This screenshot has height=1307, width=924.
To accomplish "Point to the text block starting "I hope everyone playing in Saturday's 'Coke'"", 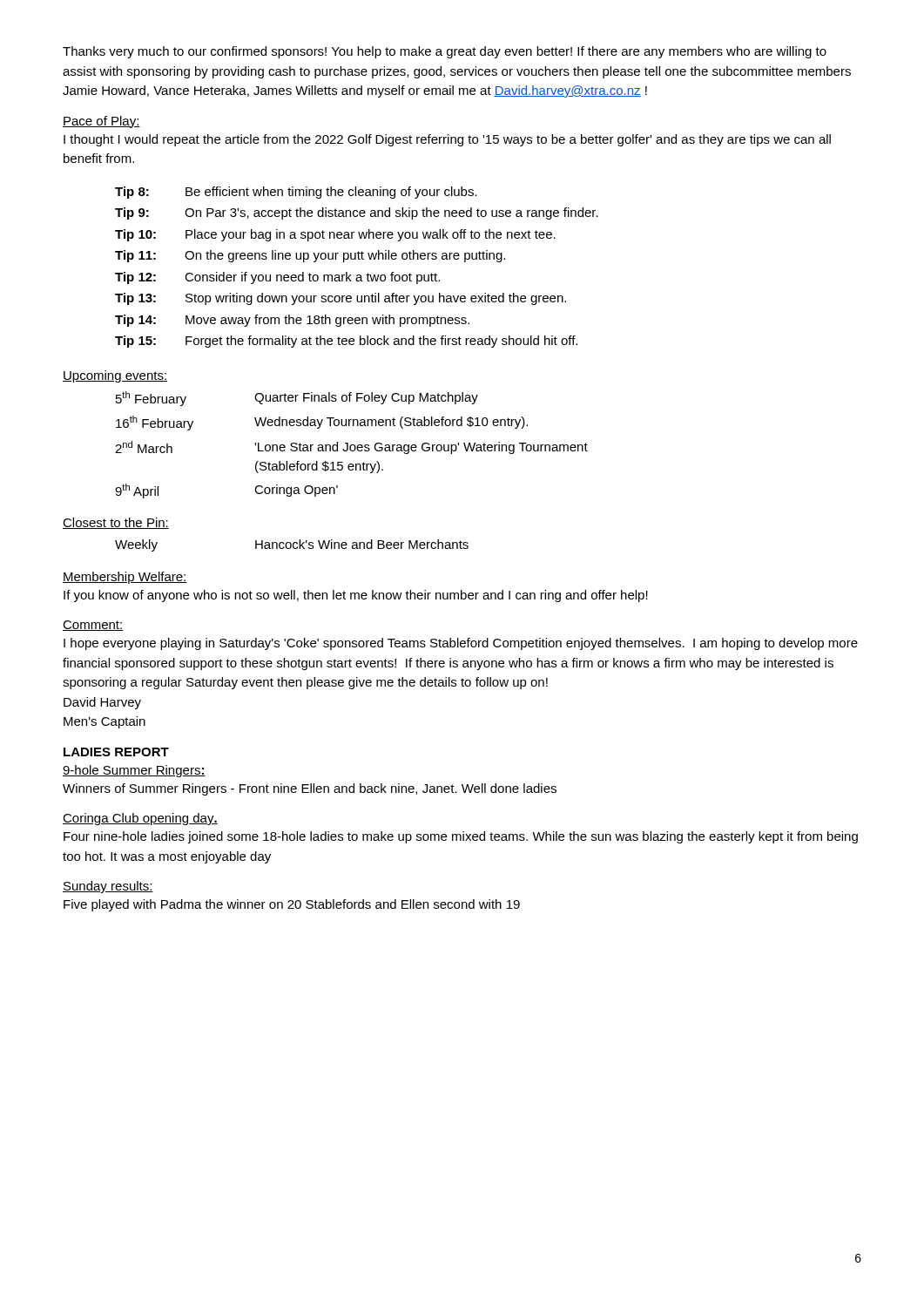I will coord(460,682).
